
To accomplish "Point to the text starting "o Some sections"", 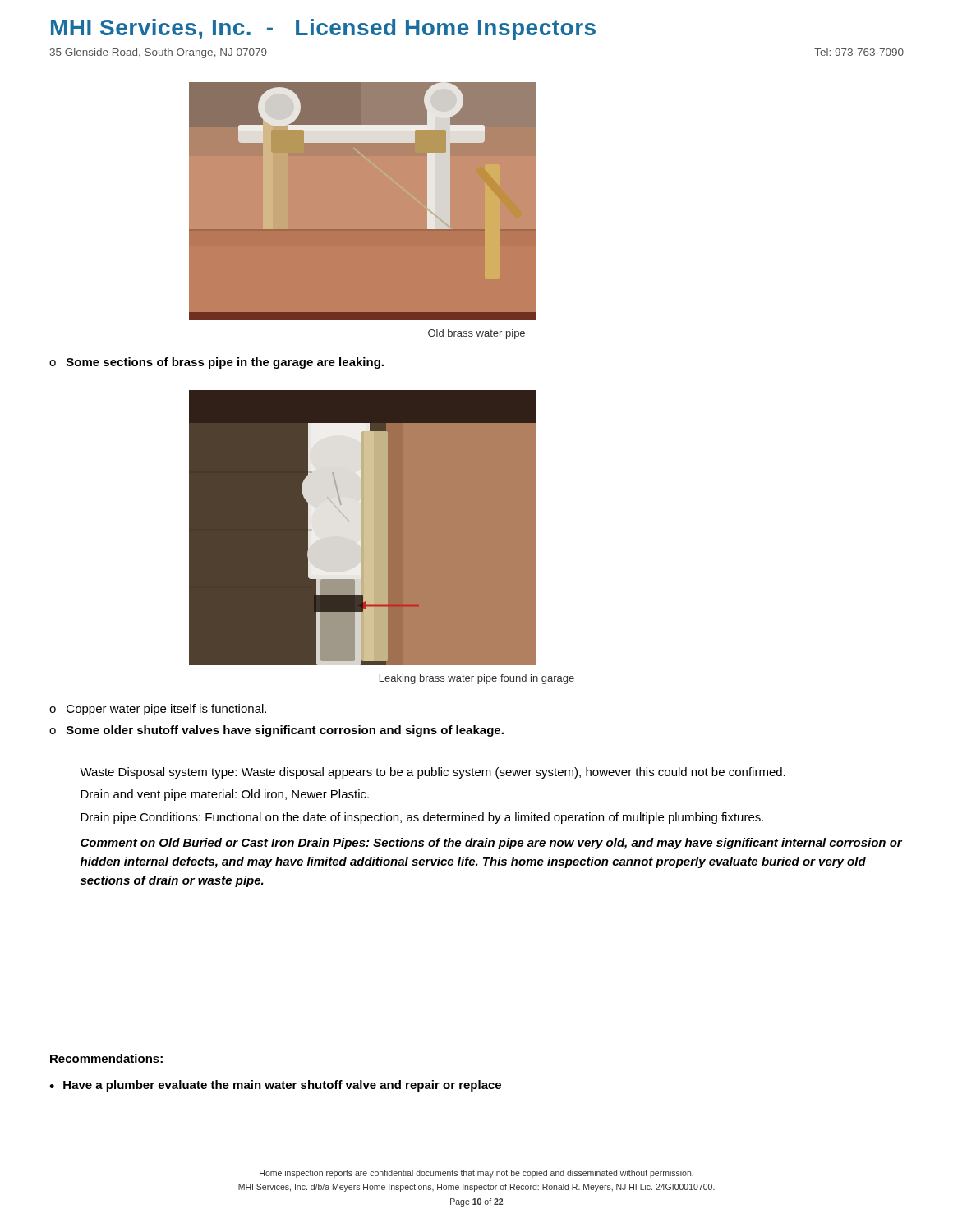I will click(217, 362).
